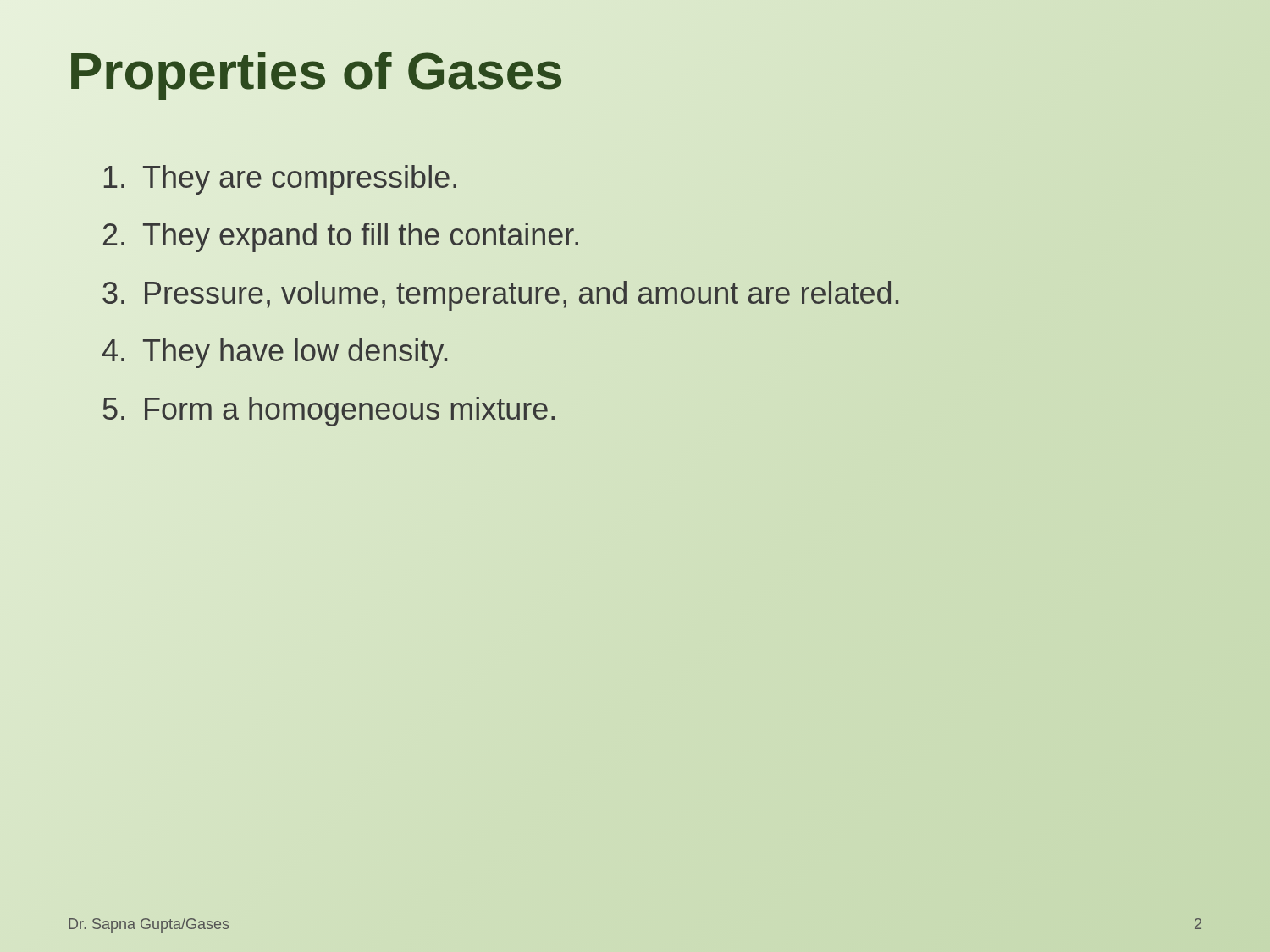
Task: Click on the list item with the text "4. They have low density."
Action: [259, 351]
